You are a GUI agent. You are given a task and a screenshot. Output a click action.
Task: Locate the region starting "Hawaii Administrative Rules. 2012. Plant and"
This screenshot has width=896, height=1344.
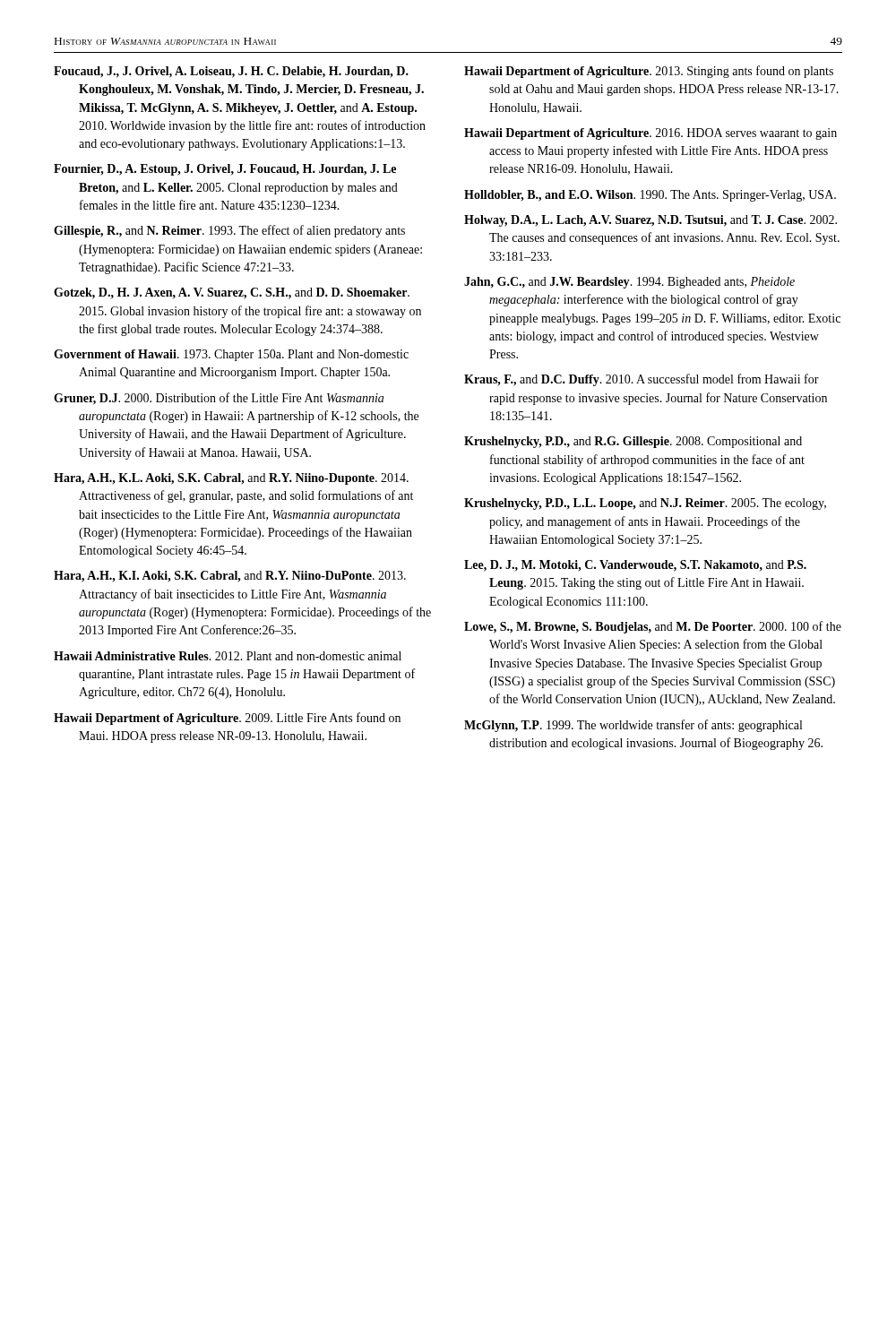click(234, 674)
